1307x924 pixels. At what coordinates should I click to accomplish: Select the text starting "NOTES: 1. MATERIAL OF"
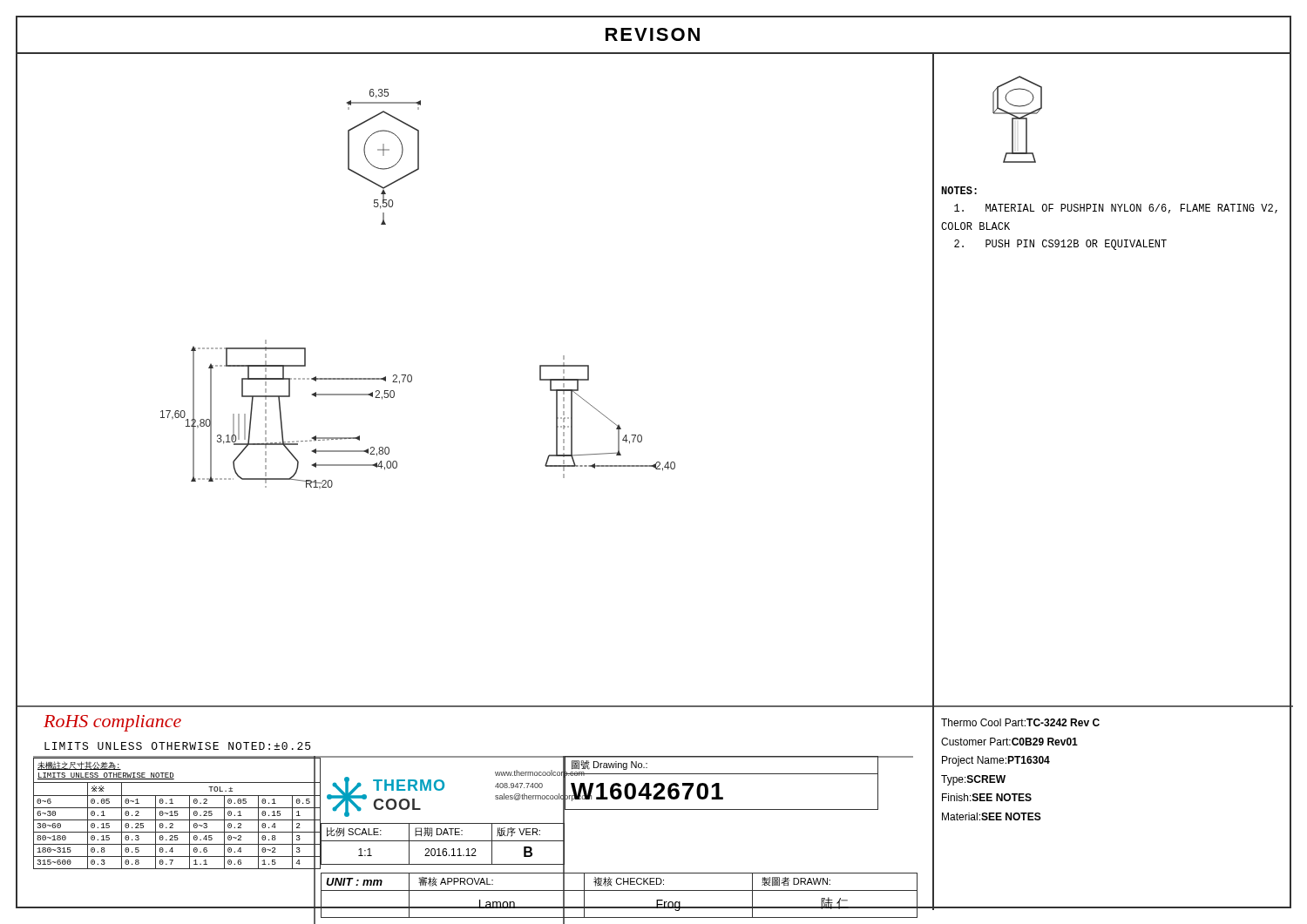(1110, 218)
